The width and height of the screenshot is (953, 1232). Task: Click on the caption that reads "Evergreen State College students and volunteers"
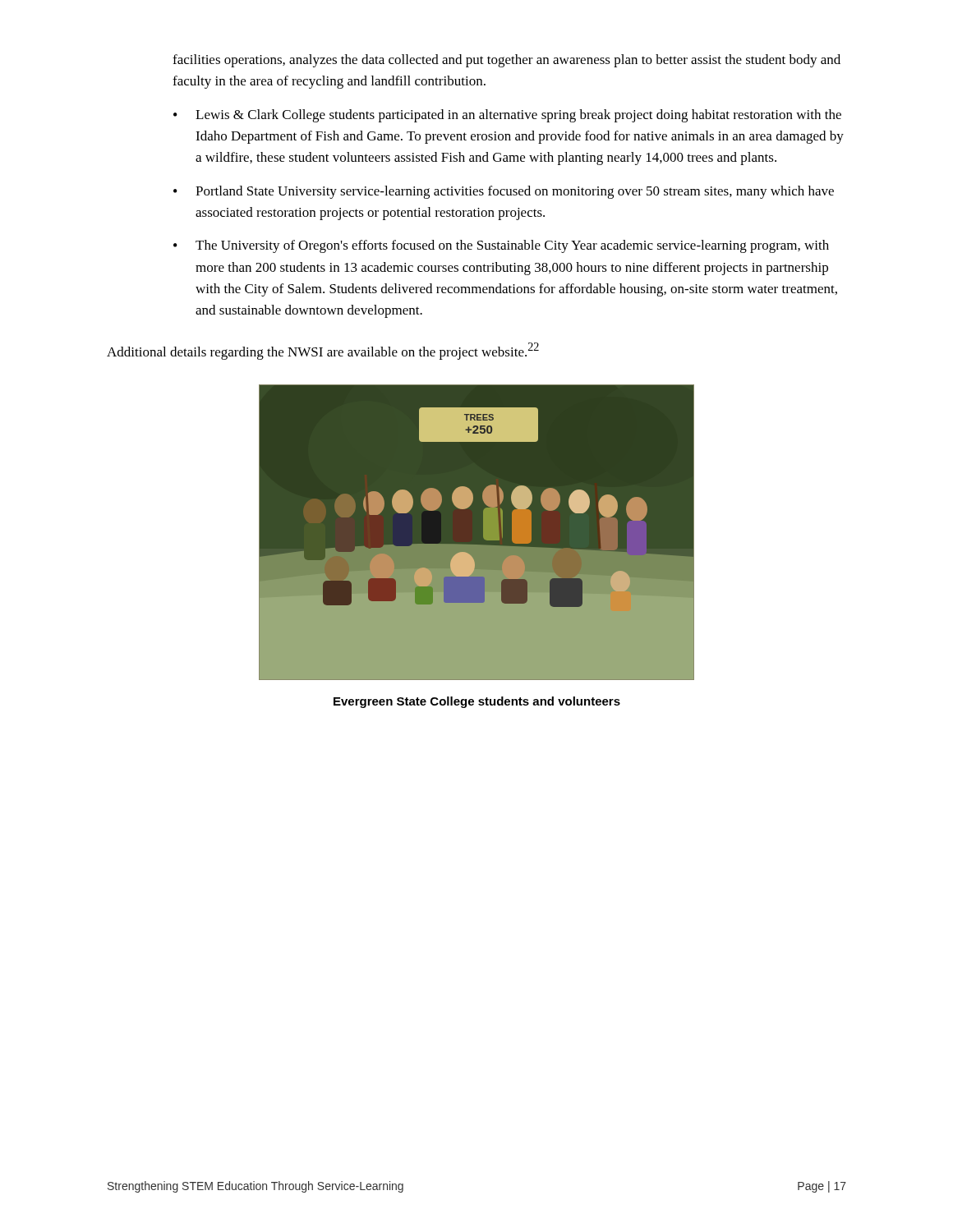tap(476, 701)
